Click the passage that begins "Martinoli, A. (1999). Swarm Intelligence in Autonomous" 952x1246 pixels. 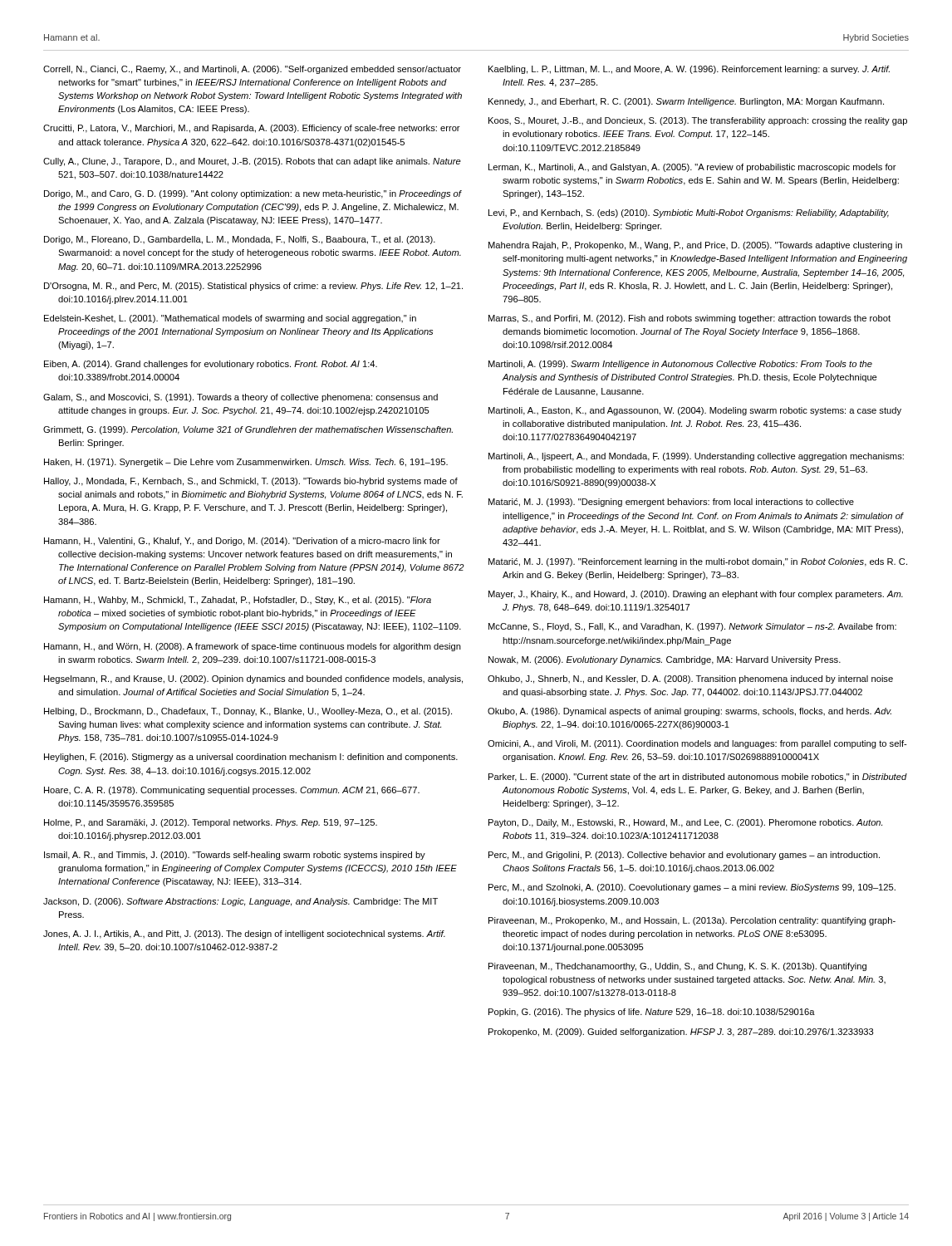(x=682, y=377)
